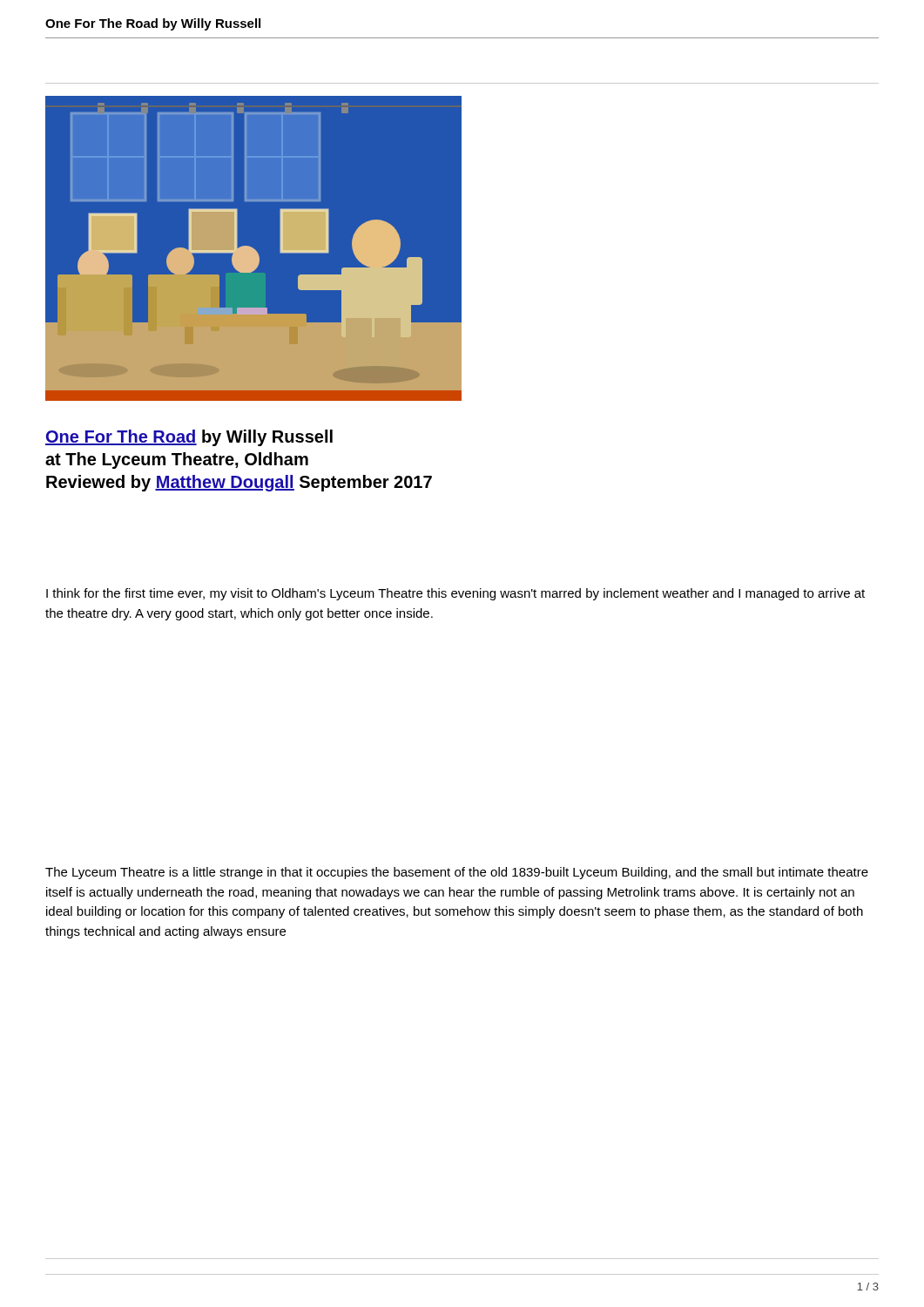Viewport: 924px width, 1307px height.
Task: Locate the block of text that opens with "I think for the first time"
Action: pyautogui.click(x=455, y=603)
